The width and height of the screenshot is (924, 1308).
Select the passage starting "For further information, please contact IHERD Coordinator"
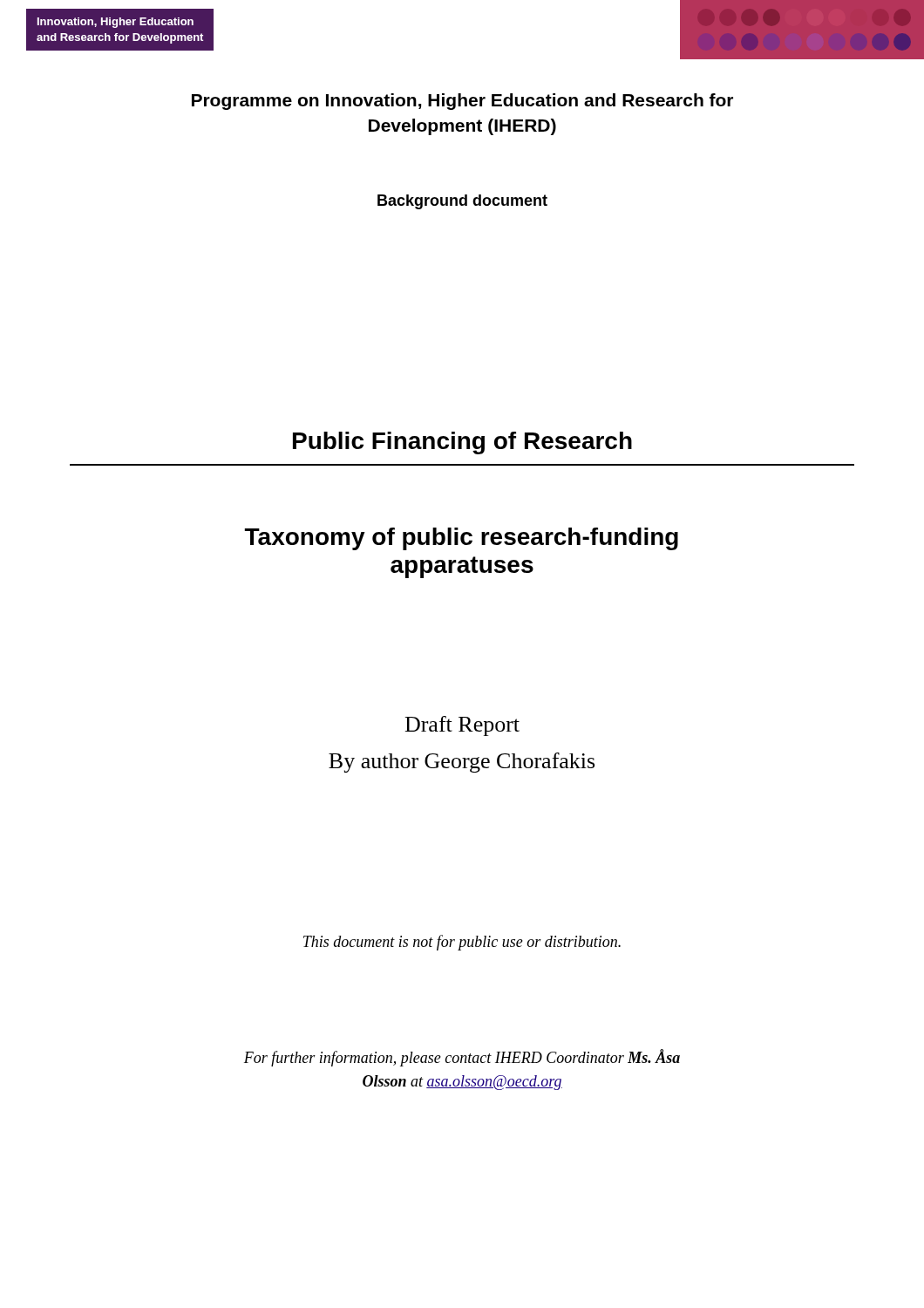[462, 1069]
